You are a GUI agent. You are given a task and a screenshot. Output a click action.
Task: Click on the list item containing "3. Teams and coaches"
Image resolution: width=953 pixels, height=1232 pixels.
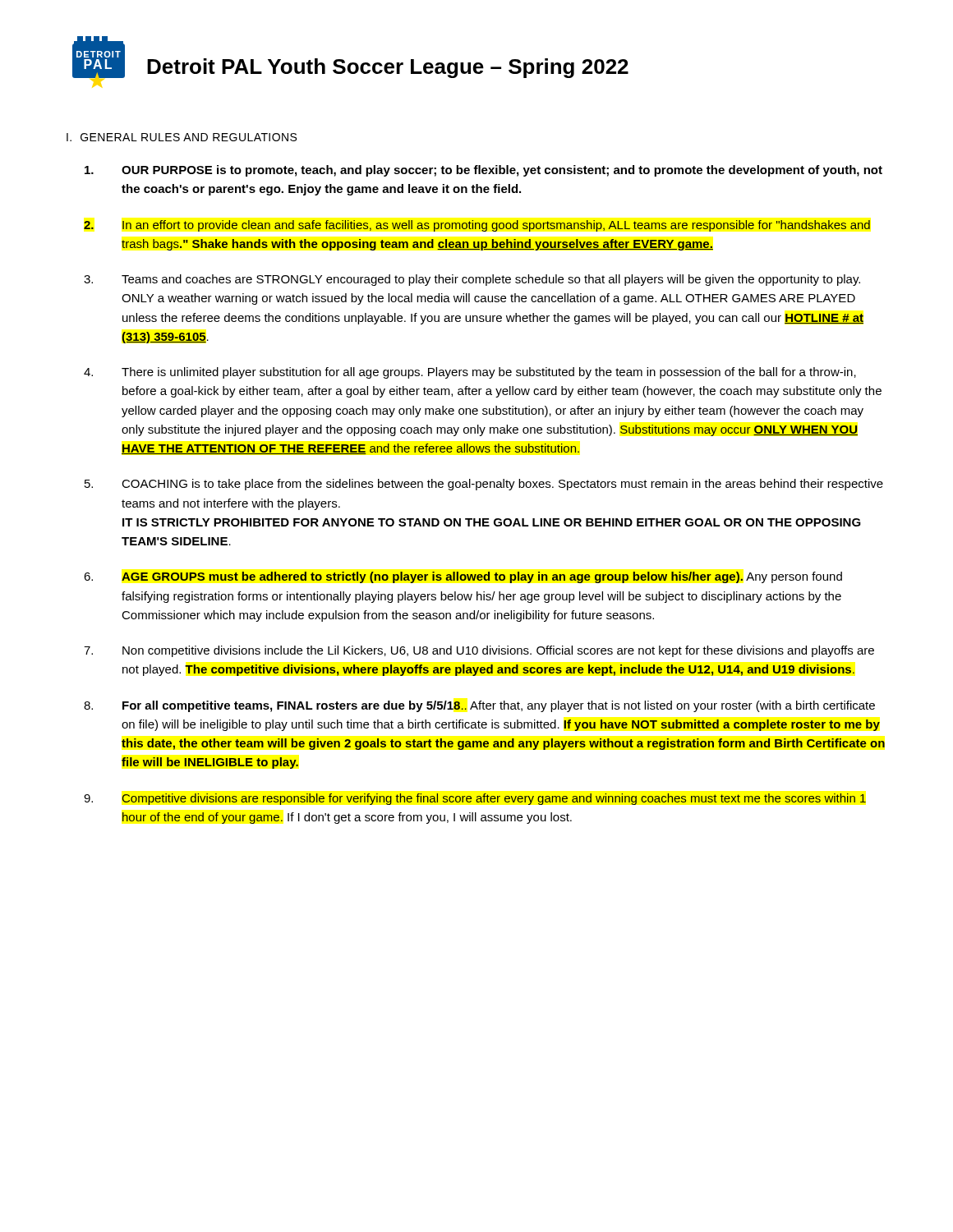(x=476, y=308)
